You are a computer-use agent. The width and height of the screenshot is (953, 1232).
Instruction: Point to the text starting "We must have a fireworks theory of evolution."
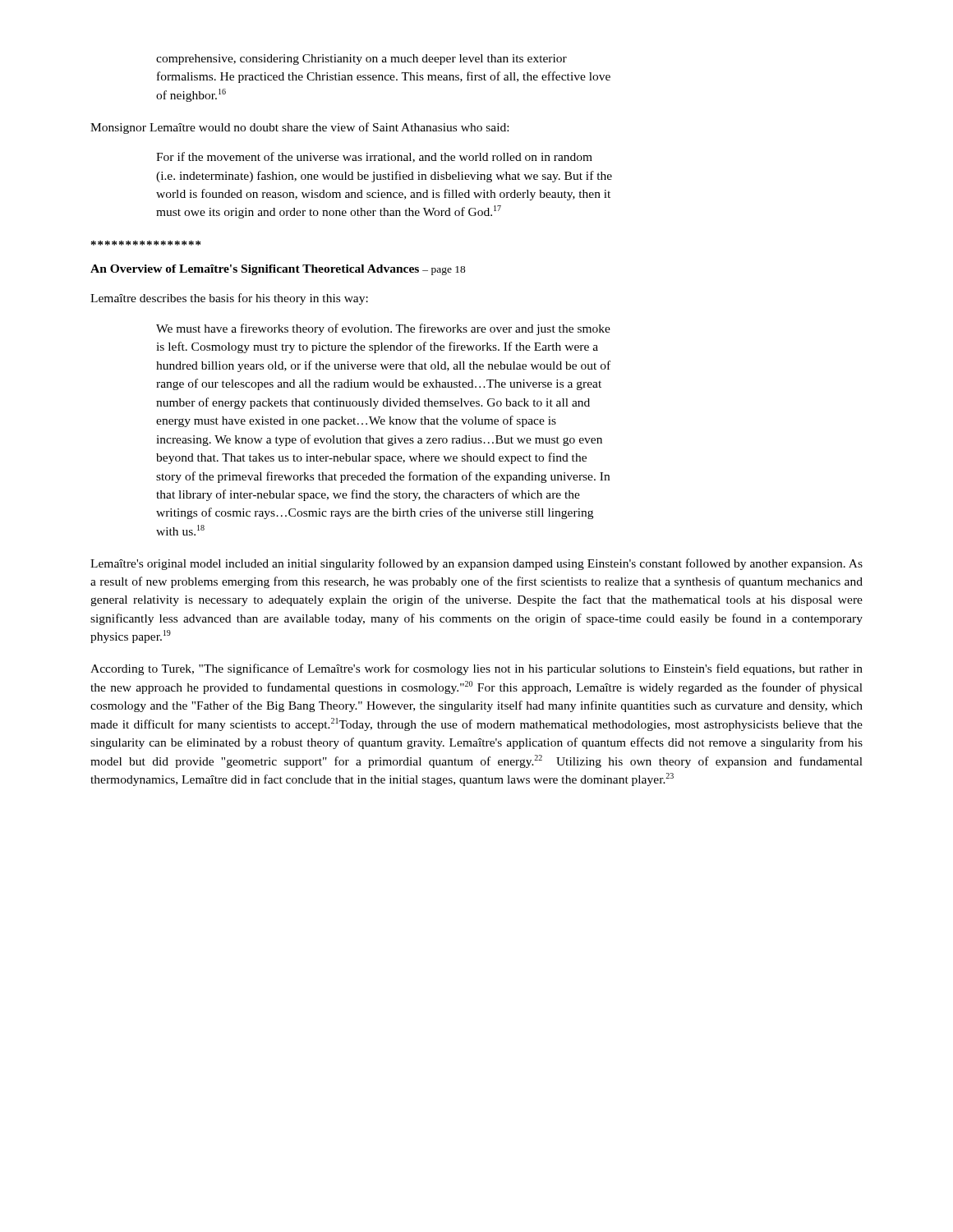383,429
